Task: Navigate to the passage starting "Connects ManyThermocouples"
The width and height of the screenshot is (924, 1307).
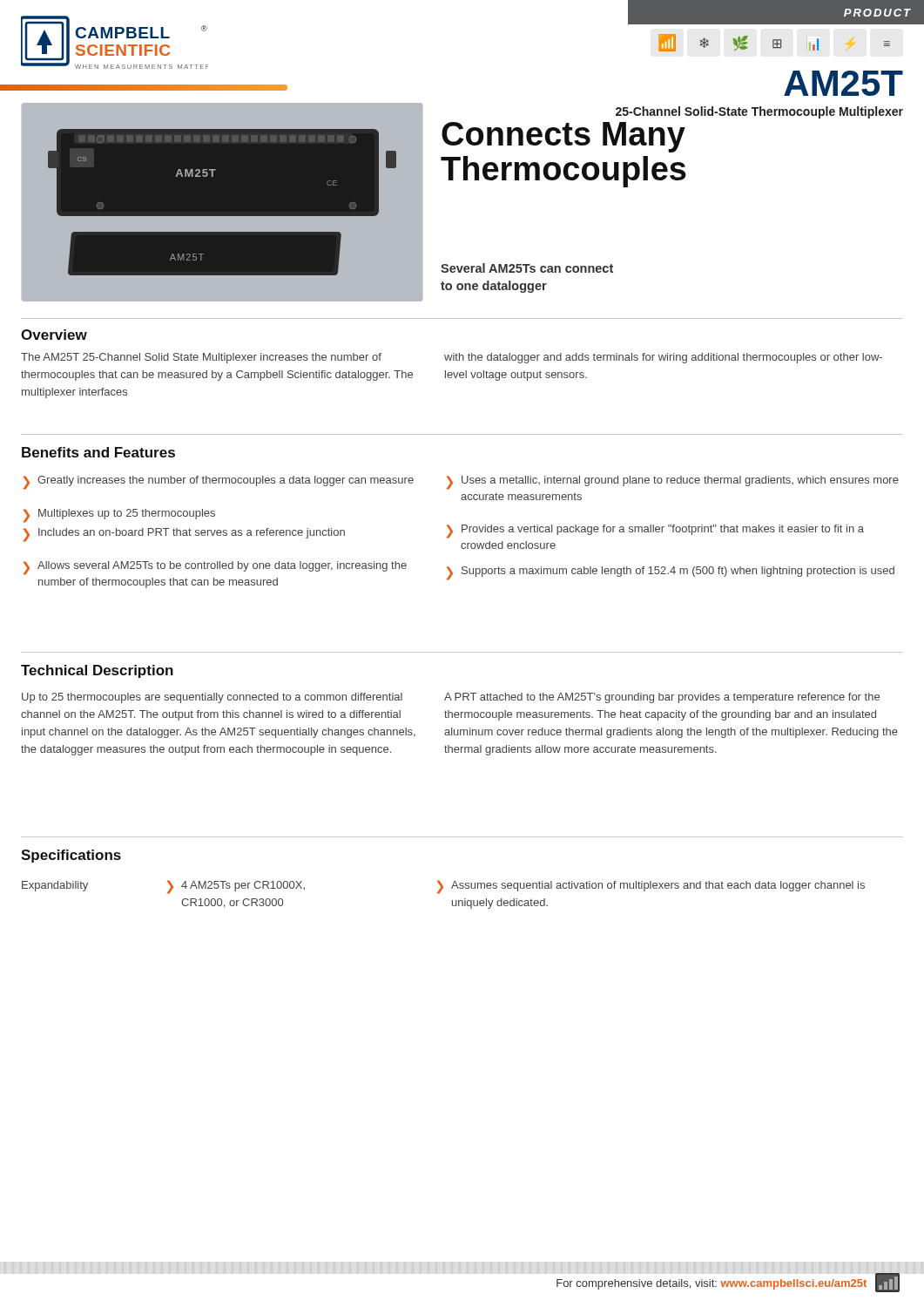Action: (x=672, y=152)
